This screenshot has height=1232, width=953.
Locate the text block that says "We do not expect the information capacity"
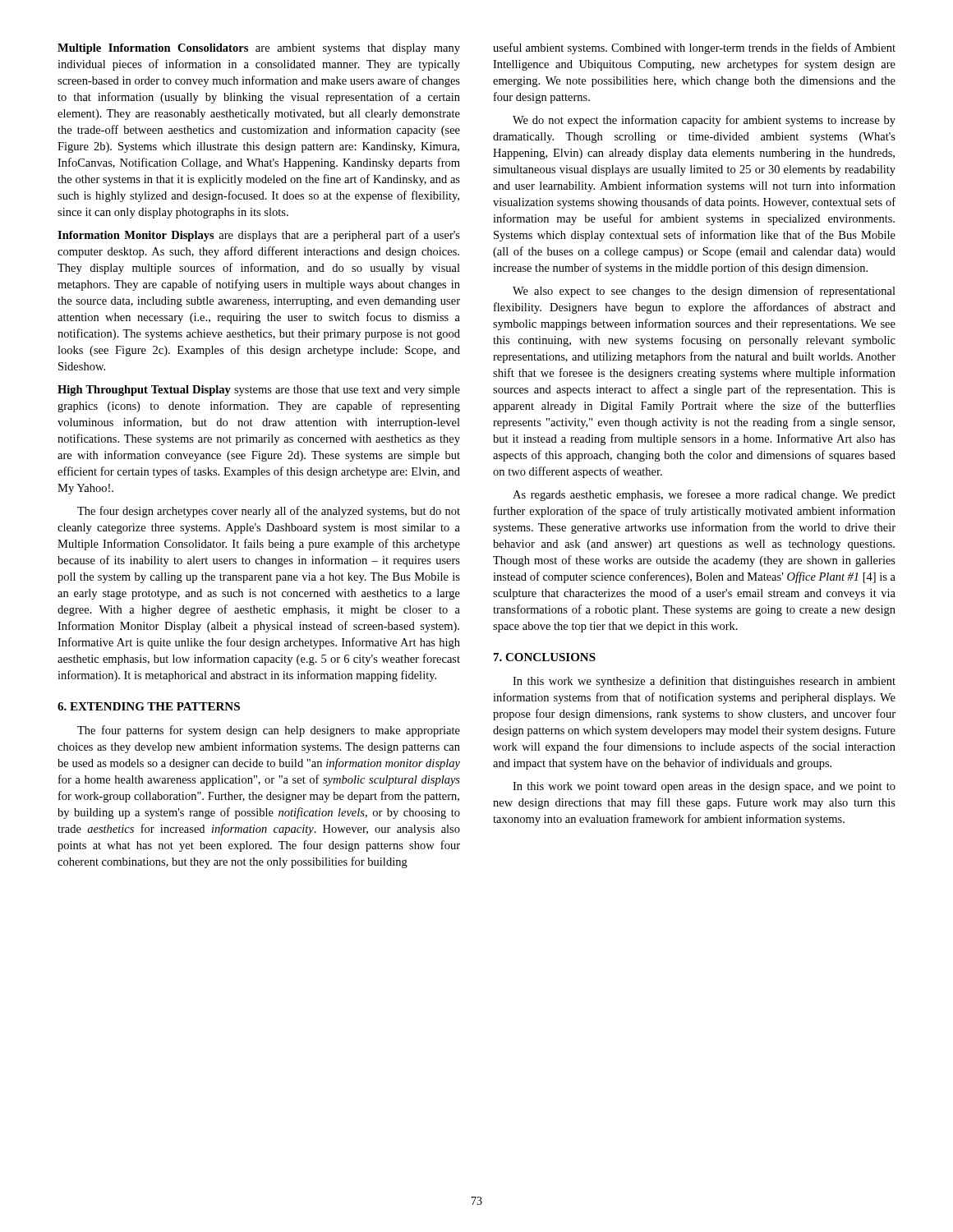[694, 194]
